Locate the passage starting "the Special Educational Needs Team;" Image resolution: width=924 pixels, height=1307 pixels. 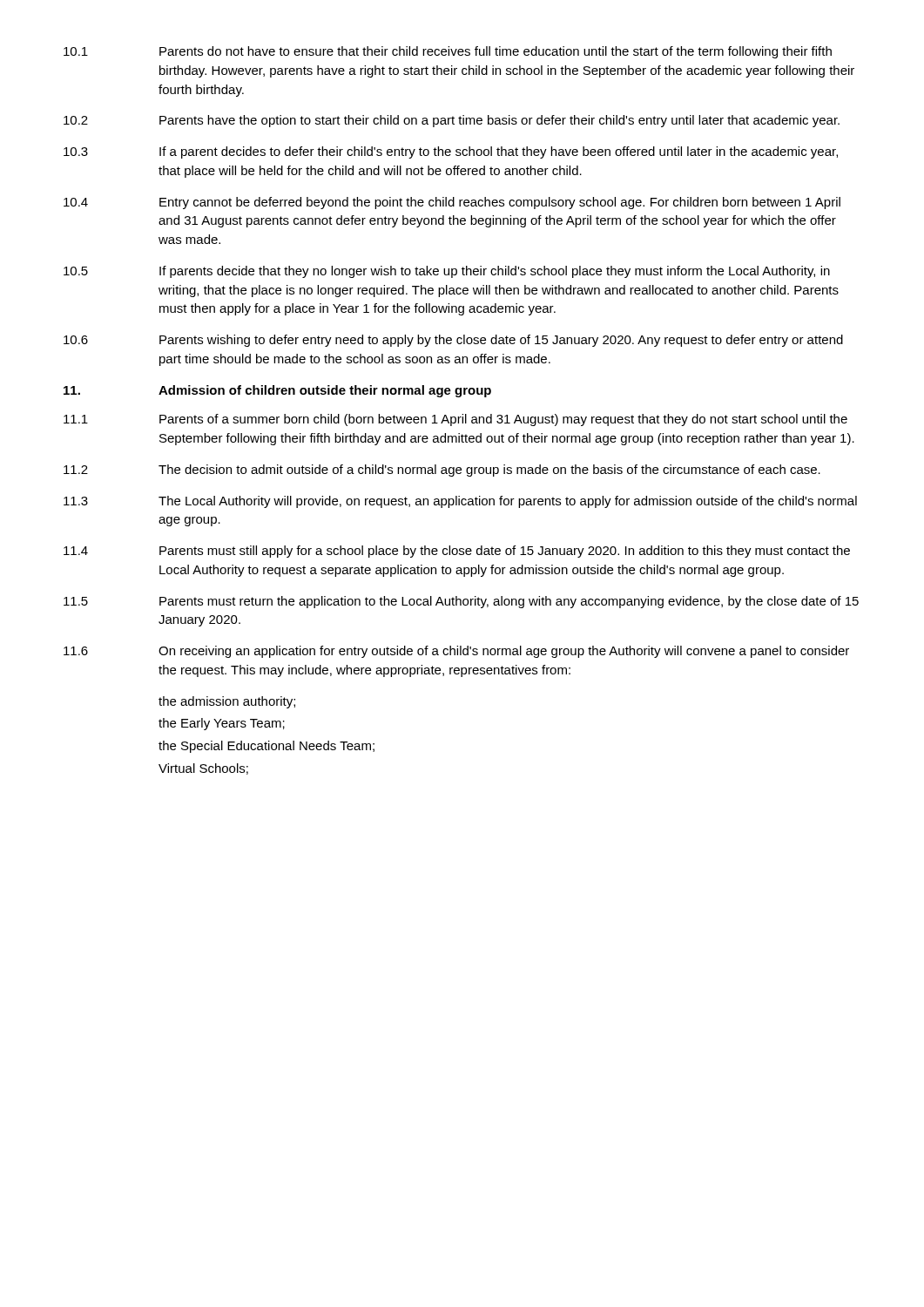point(267,745)
